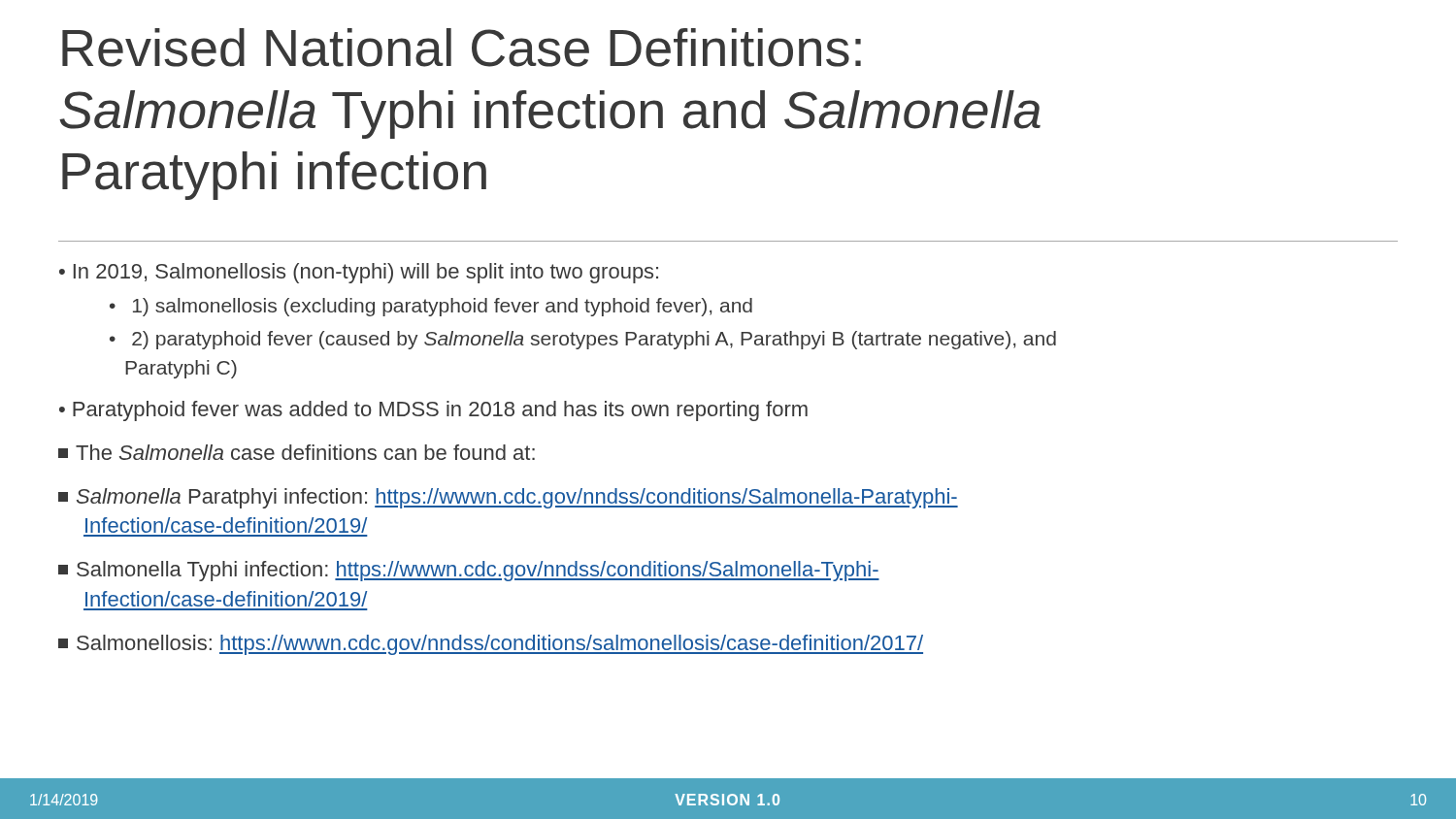1456x819 pixels.
Task: Where is the passage that starts "1) salmonellosis (excluding paratyphoid fever and typhoid fever),"?
Action: coord(439,305)
